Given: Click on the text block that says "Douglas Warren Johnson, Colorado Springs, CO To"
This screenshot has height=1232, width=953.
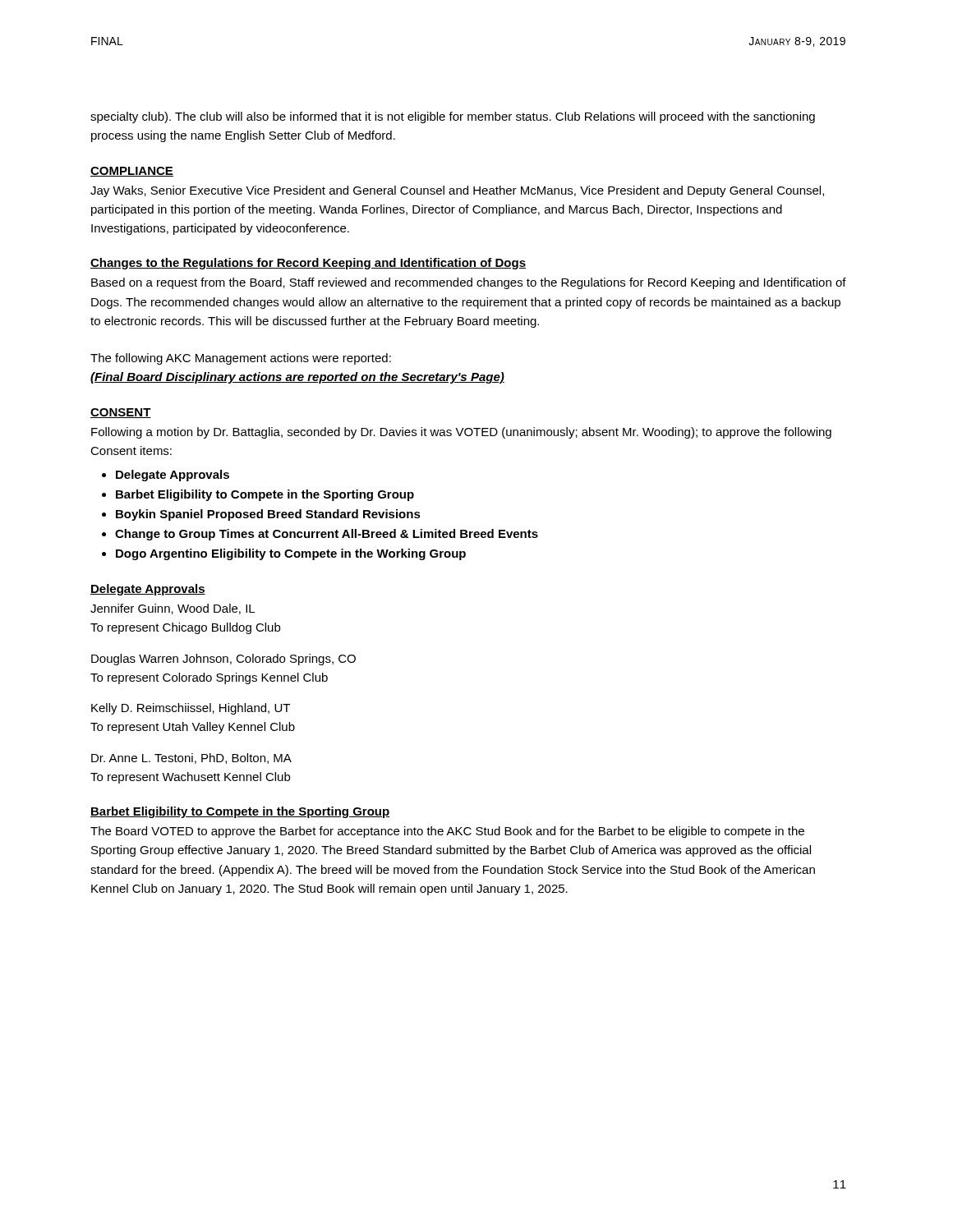Looking at the screenshot, I should pyautogui.click(x=223, y=667).
